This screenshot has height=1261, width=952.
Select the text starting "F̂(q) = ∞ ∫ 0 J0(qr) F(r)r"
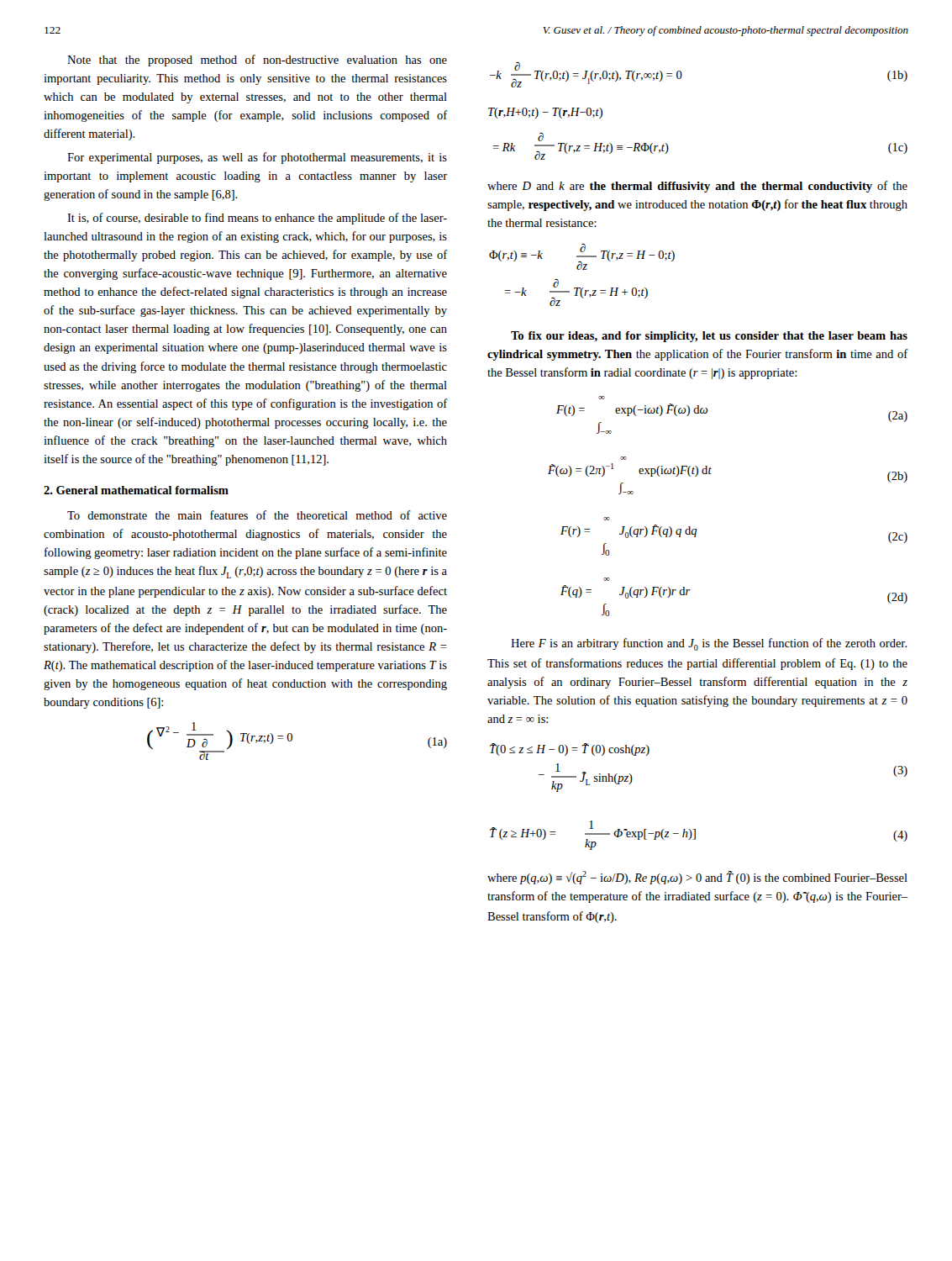(697, 597)
